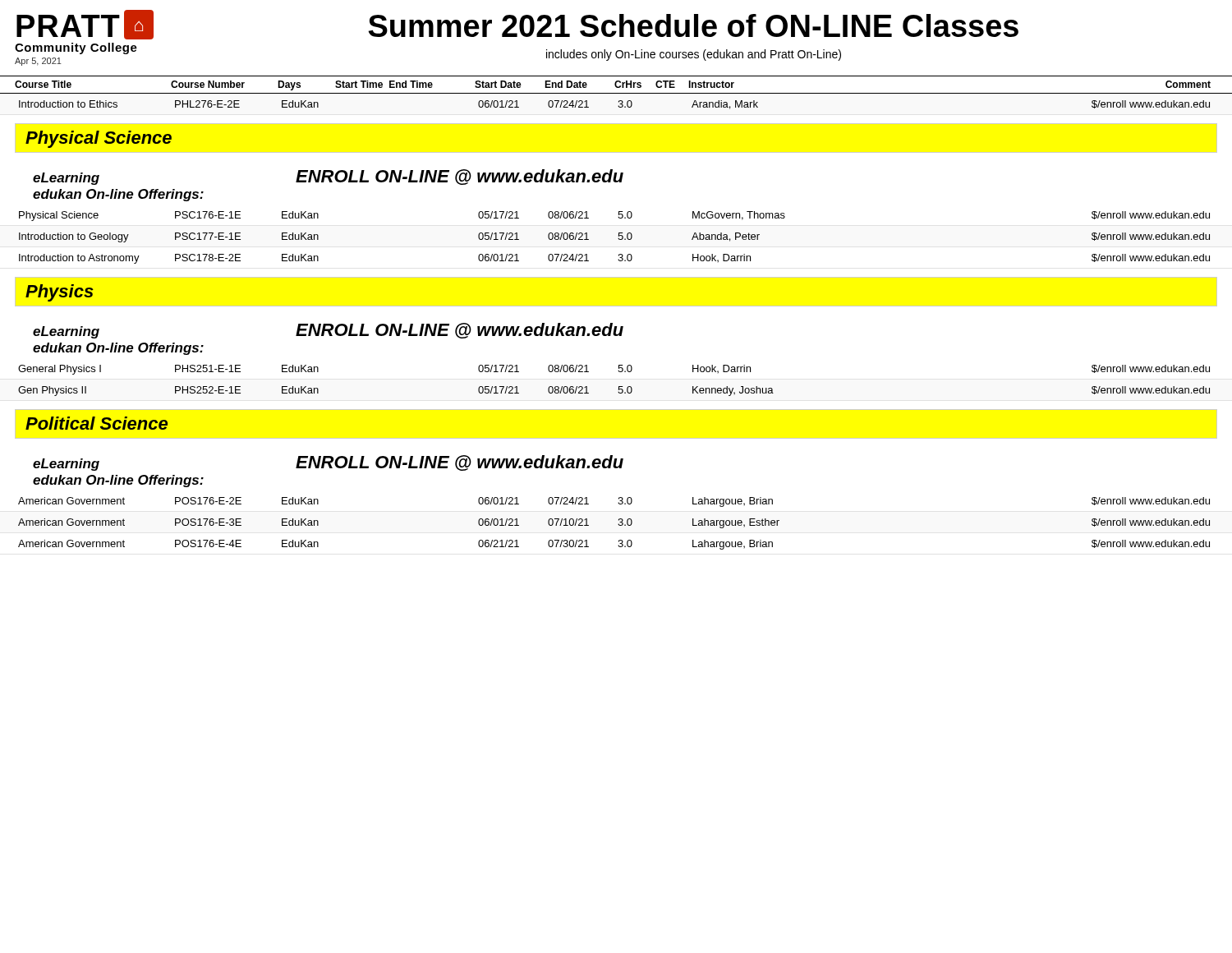Locate the text "Political Science"
This screenshot has width=1232, height=953.
[x=97, y=424]
